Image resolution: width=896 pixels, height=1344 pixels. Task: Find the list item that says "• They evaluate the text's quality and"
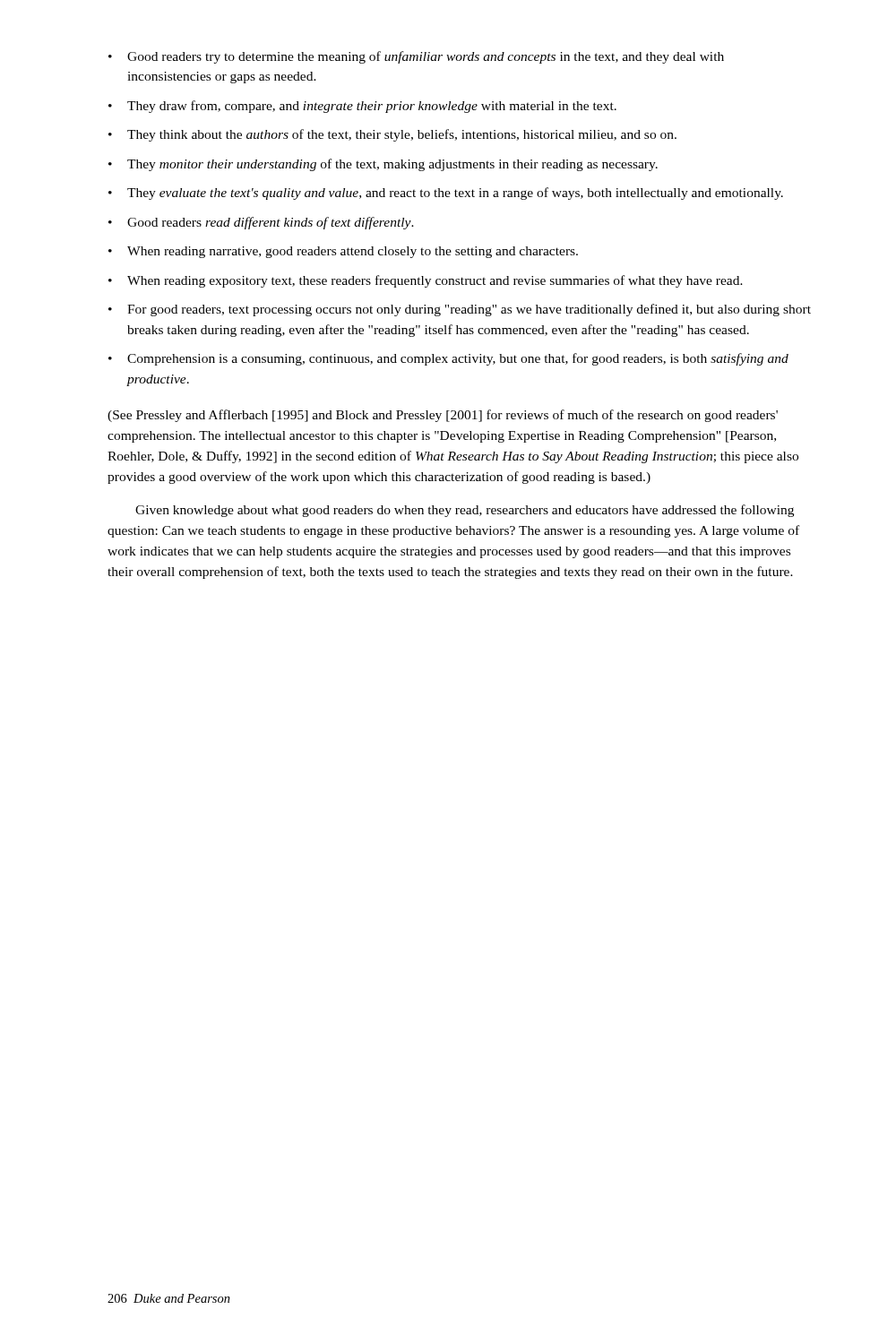tap(459, 193)
